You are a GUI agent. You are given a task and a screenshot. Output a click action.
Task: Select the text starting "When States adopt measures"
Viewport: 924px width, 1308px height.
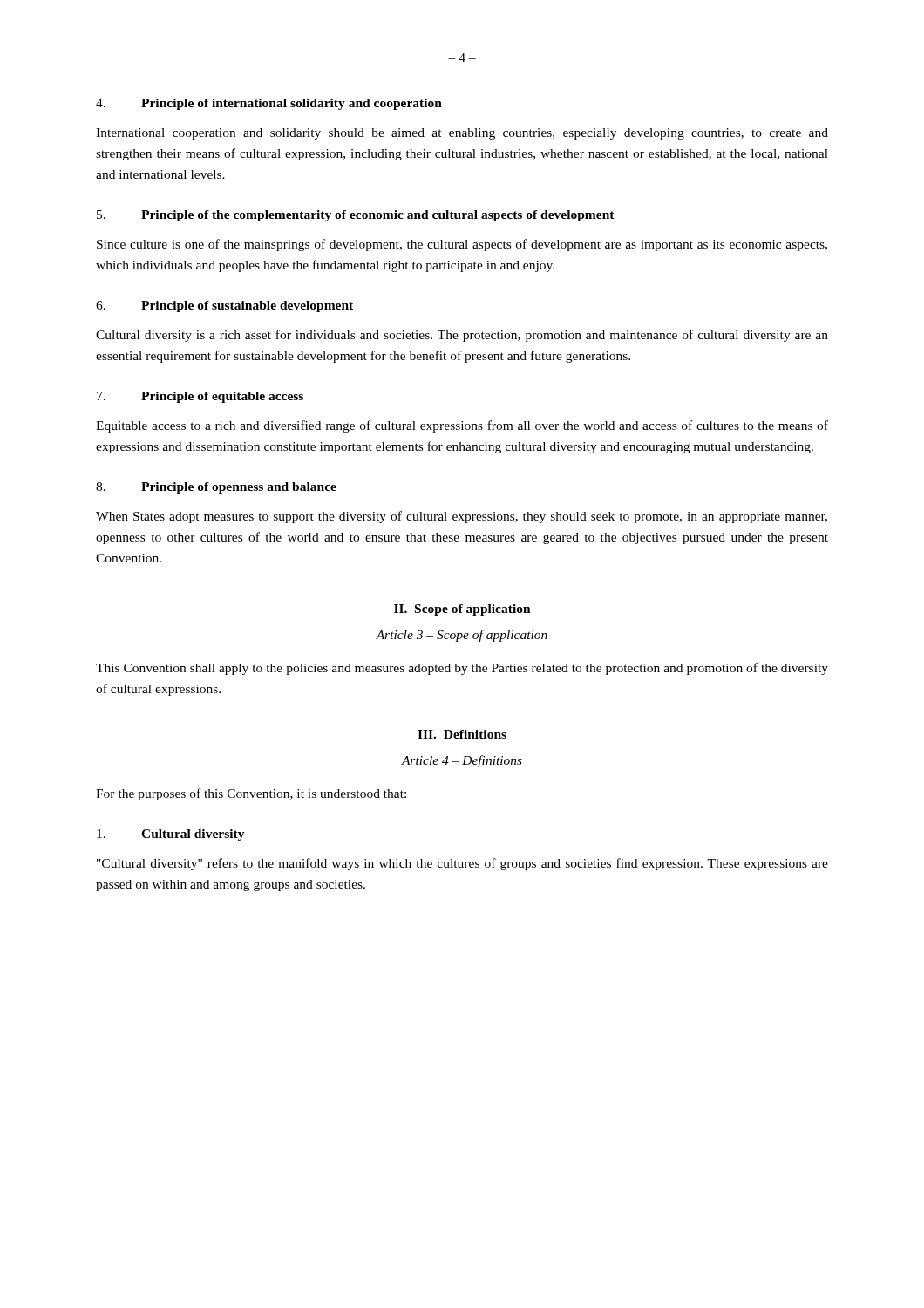[462, 537]
